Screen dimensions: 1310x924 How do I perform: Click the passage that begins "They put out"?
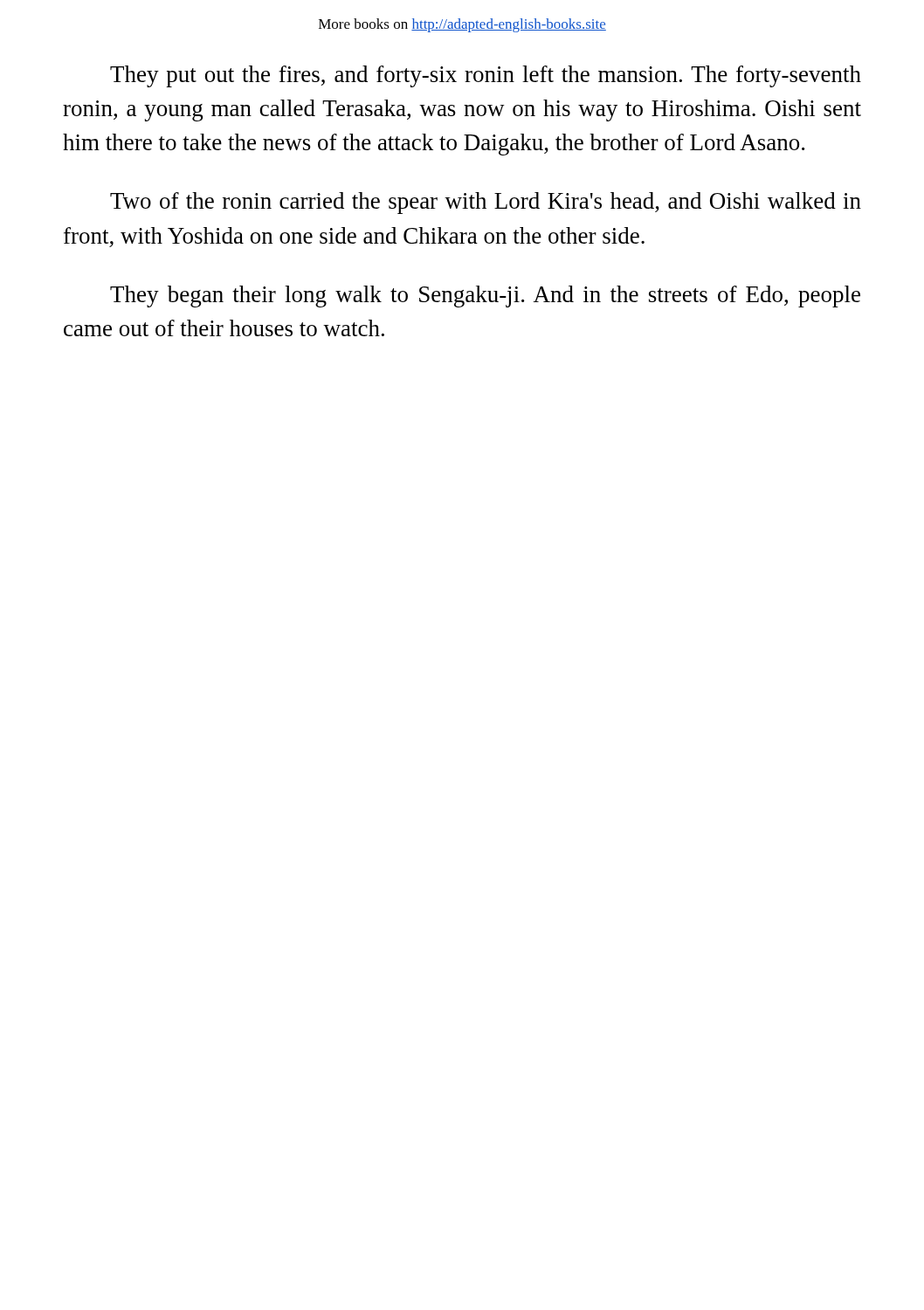click(x=462, y=108)
